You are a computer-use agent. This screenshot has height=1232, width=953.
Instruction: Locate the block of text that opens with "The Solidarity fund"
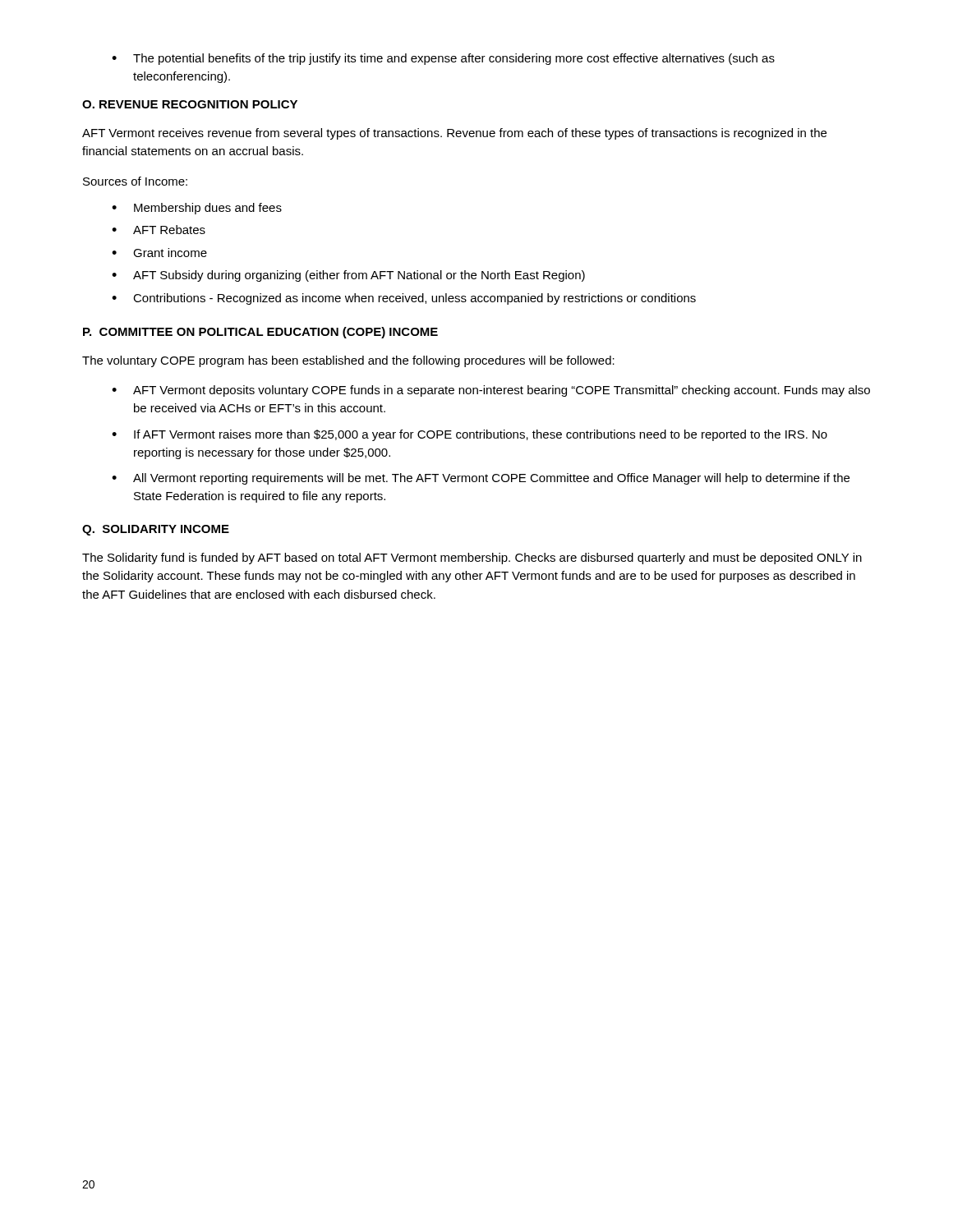(x=476, y=576)
